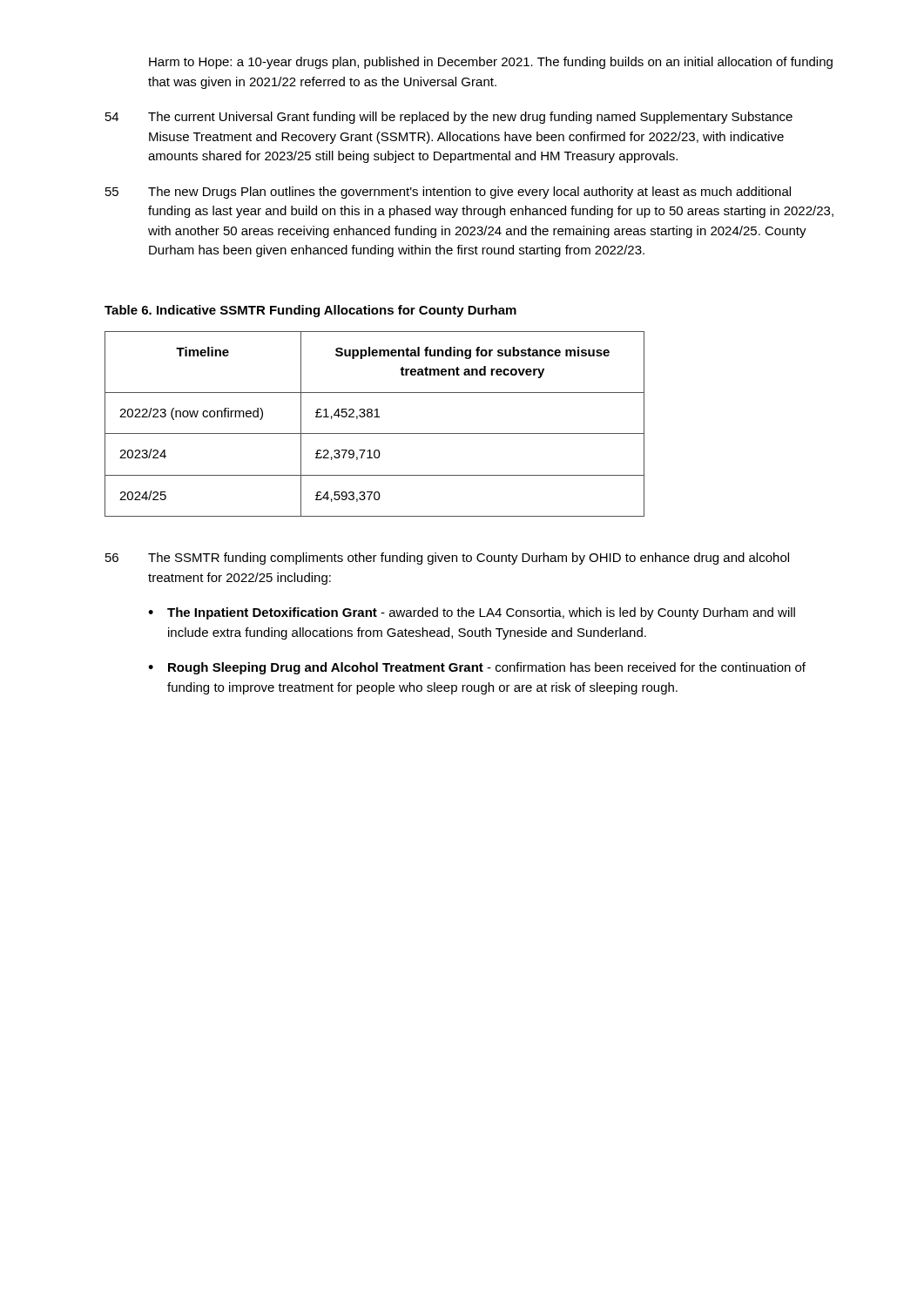The width and height of the screenshot is (924, 1307).
Task: Find the block on this page that starts "Harm to Hope: a 10-year drugs"
Action: (x=491, y=71)
